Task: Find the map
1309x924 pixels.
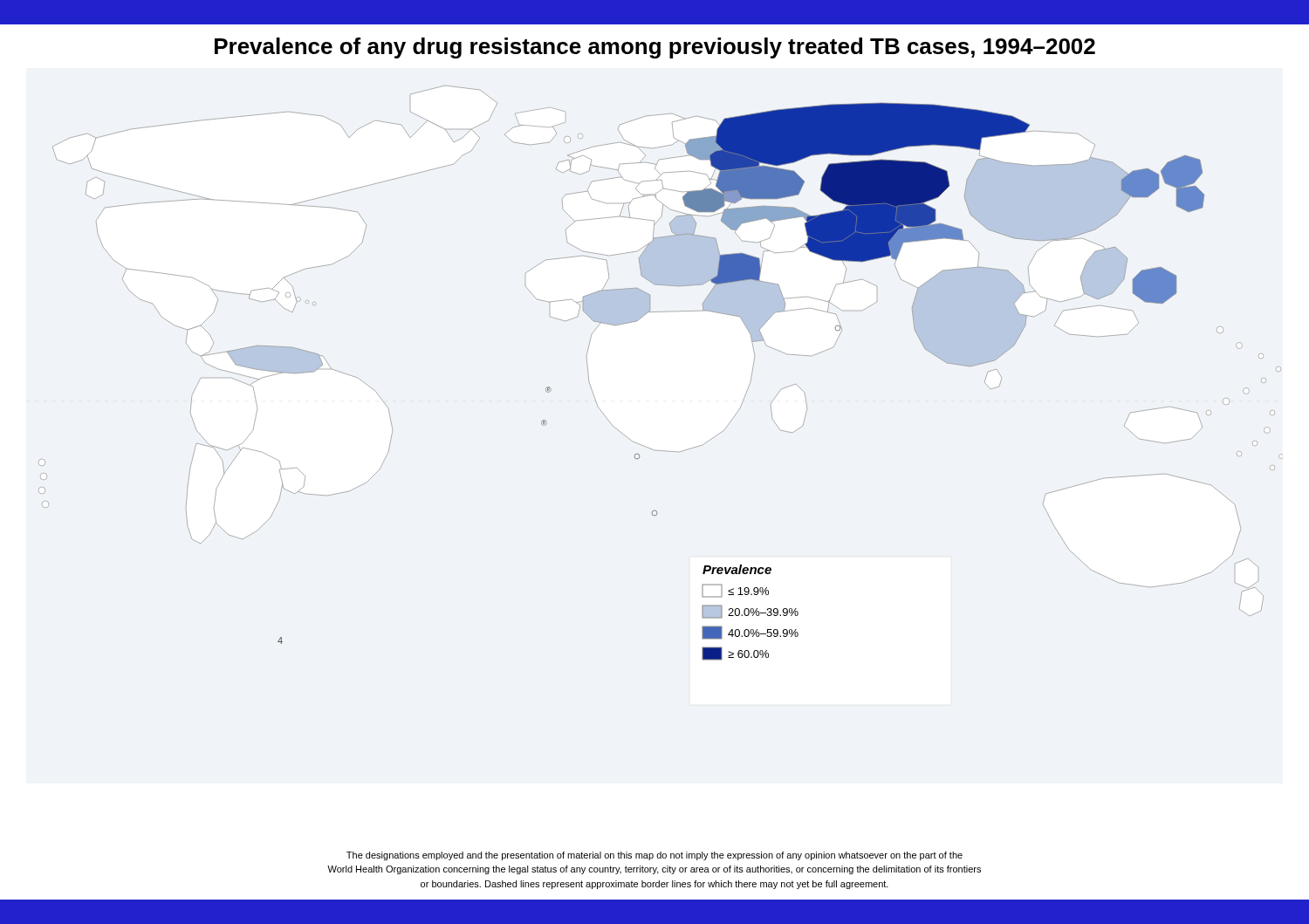Action: (x=654, y=426)
